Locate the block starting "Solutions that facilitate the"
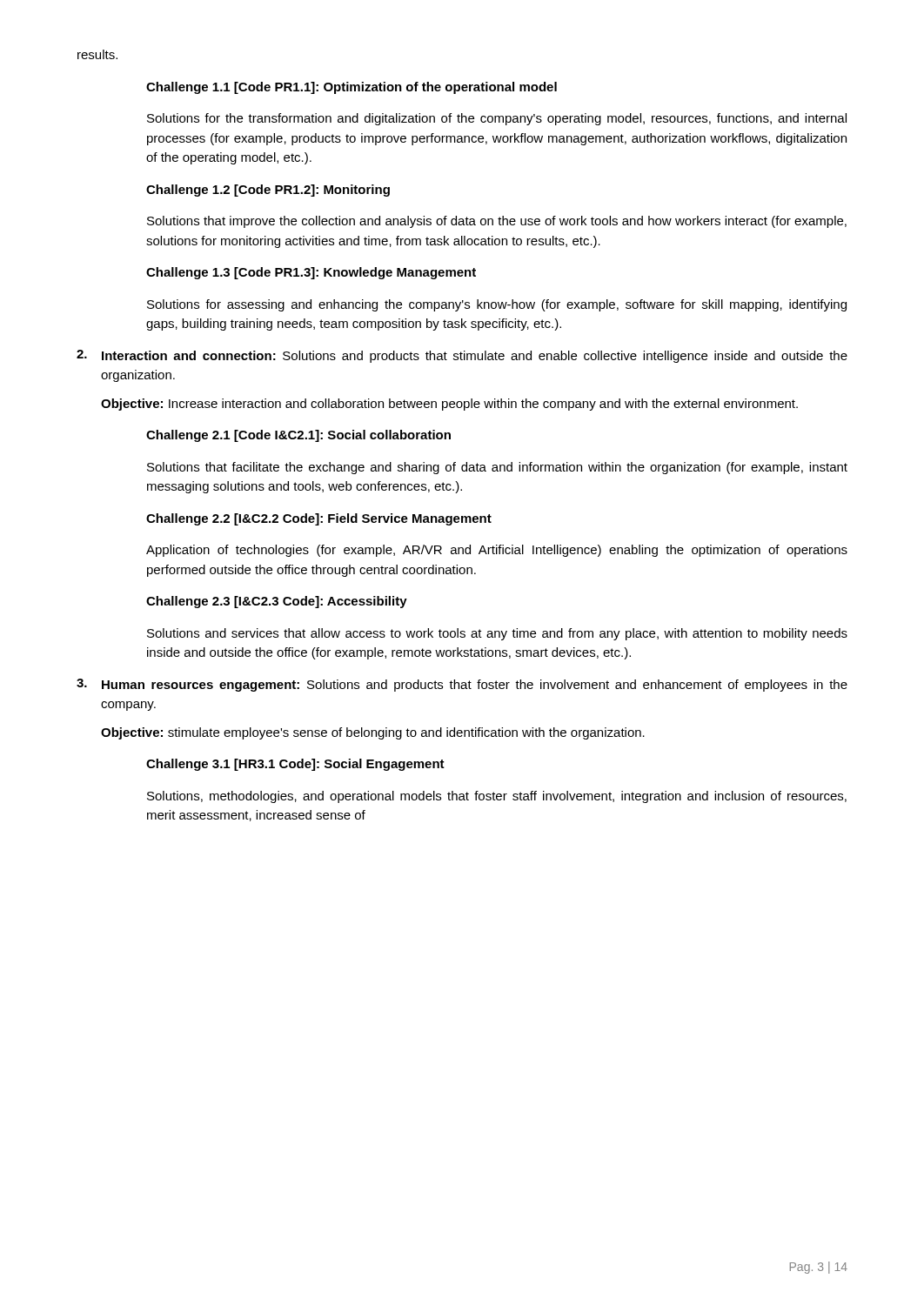924x1305 pixels. 497,477
